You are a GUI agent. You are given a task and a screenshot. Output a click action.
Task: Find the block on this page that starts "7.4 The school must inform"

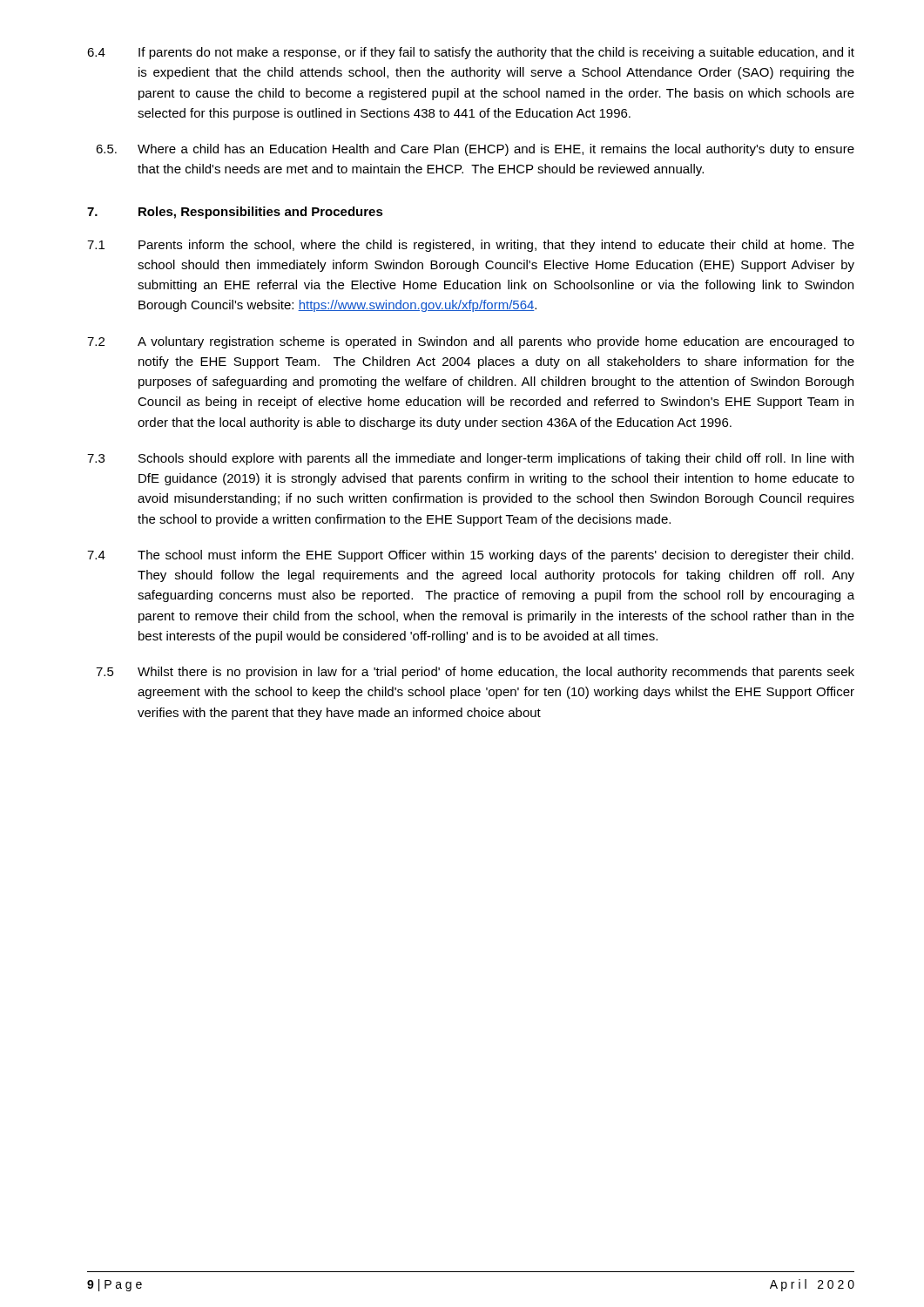click(x=471, y=595)
